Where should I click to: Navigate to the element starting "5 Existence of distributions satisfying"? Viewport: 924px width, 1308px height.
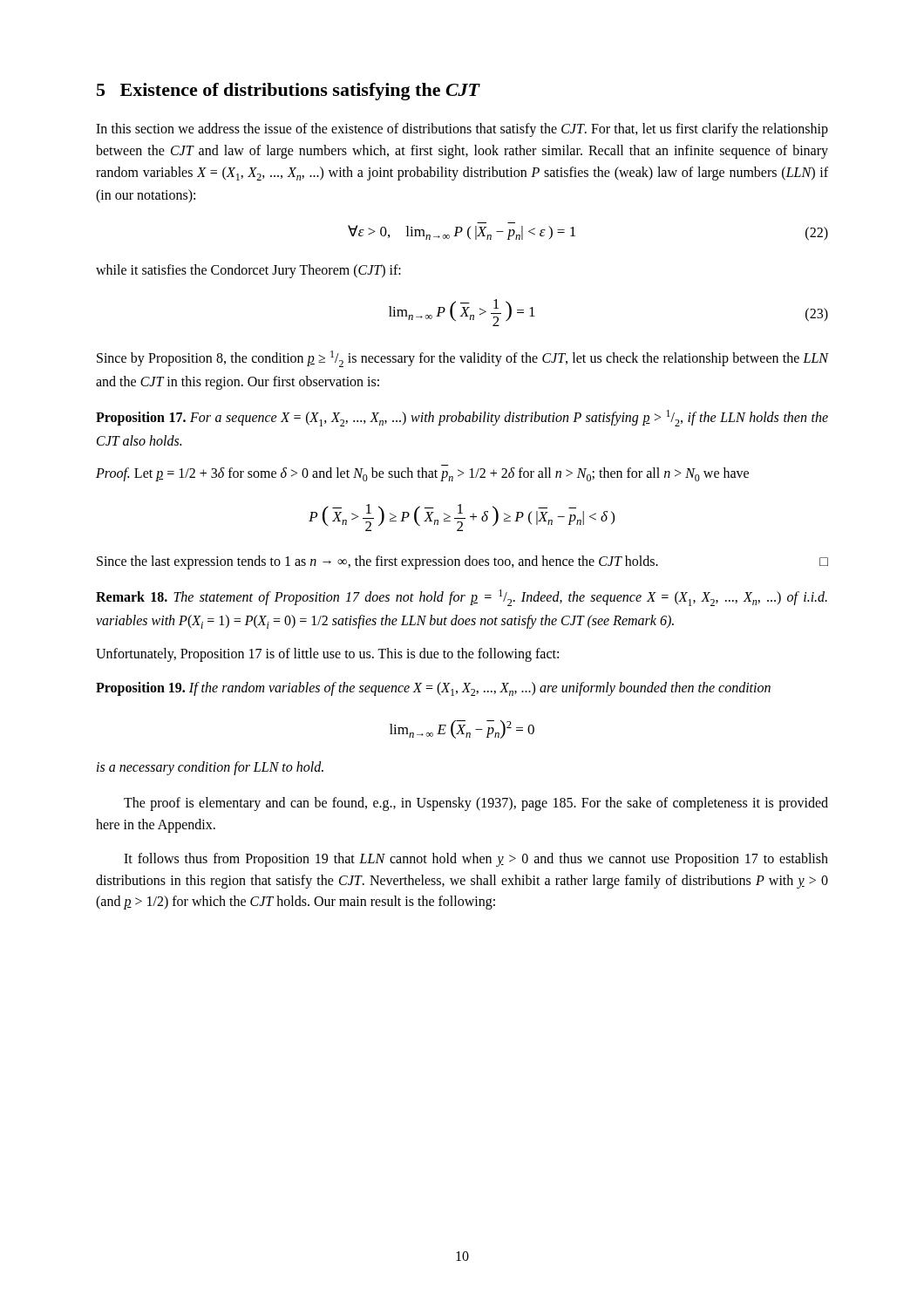click(288, 89)
